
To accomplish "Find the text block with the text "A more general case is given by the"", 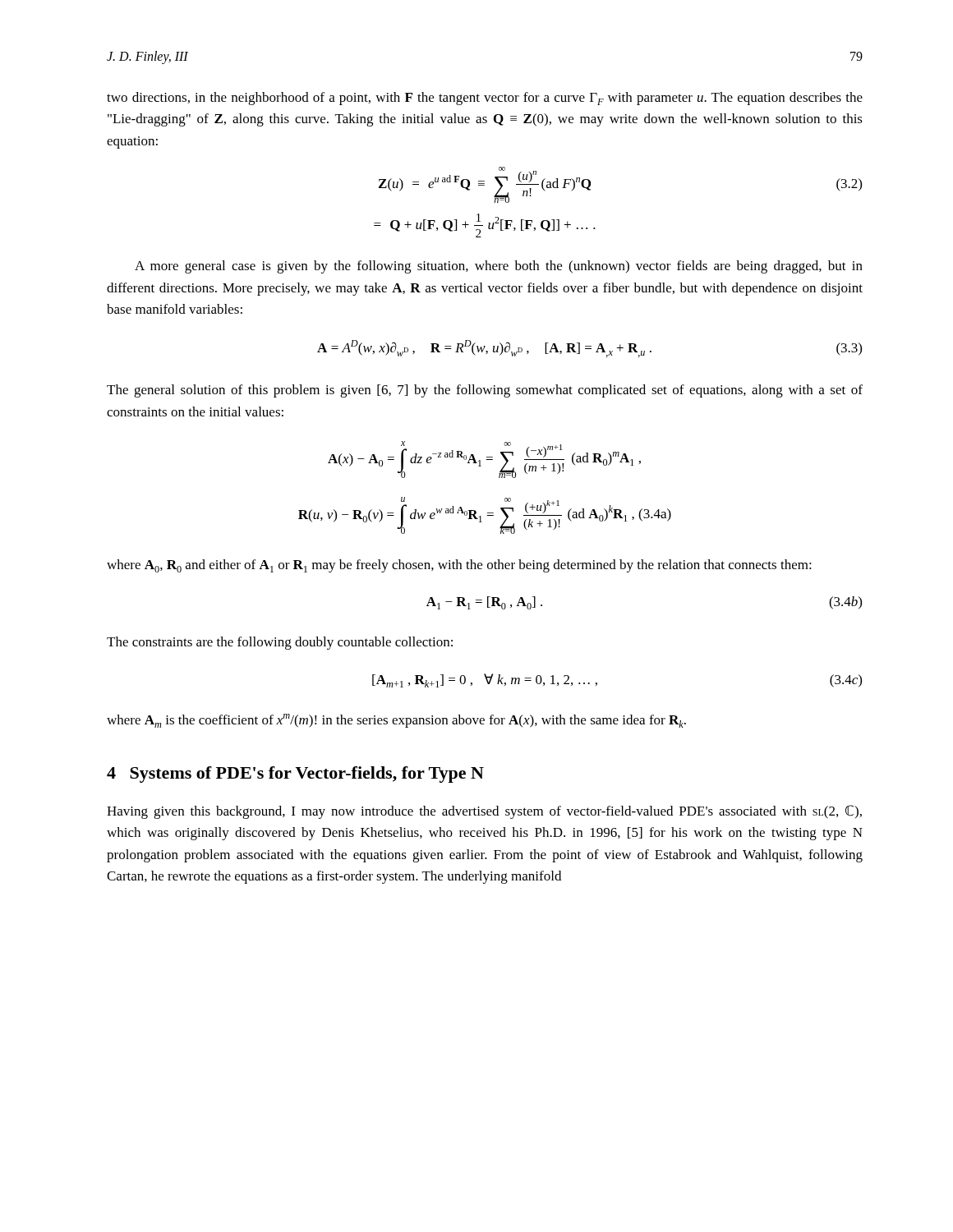I will pos(485,288).
